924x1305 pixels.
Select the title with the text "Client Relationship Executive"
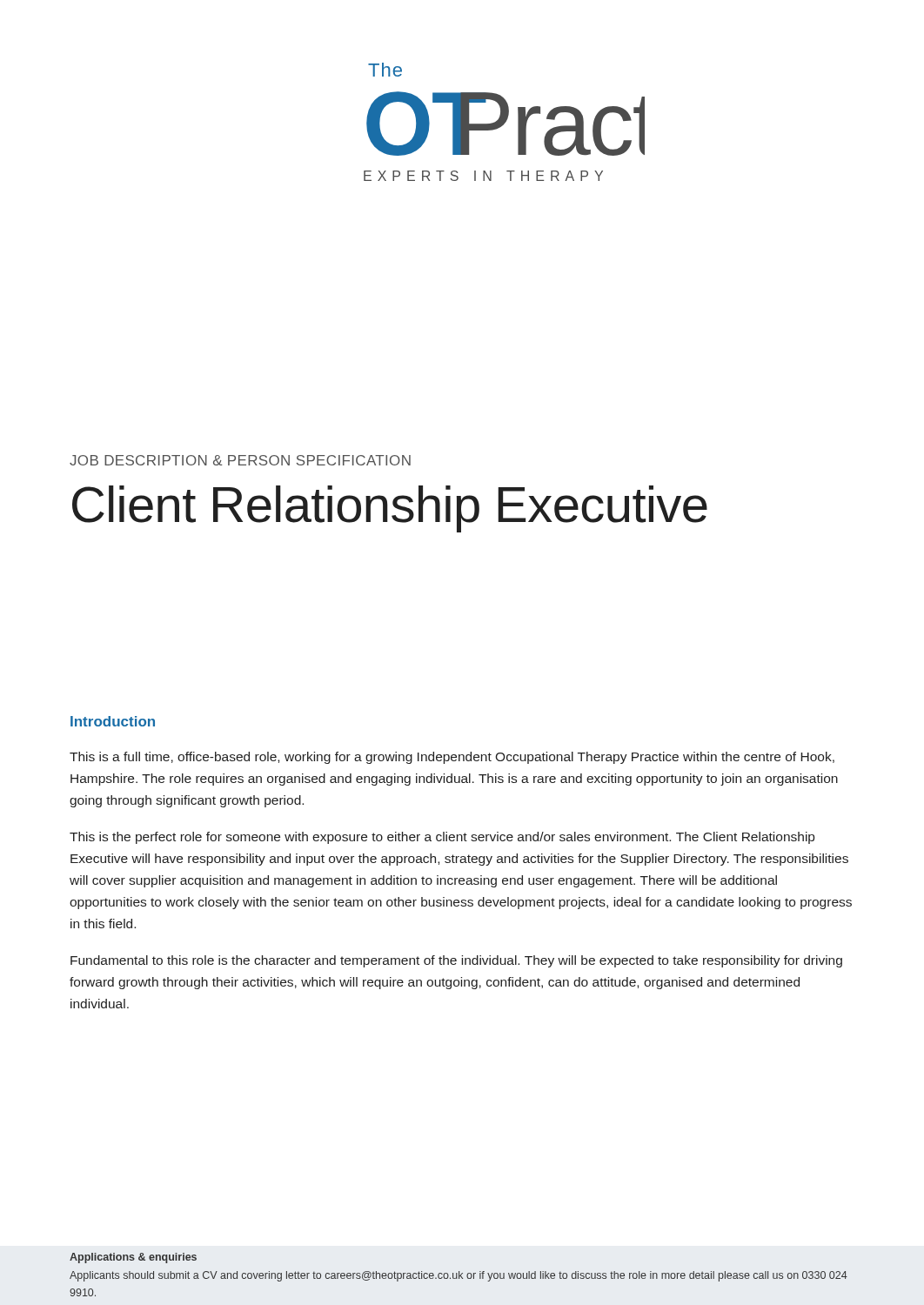(389, 505)
